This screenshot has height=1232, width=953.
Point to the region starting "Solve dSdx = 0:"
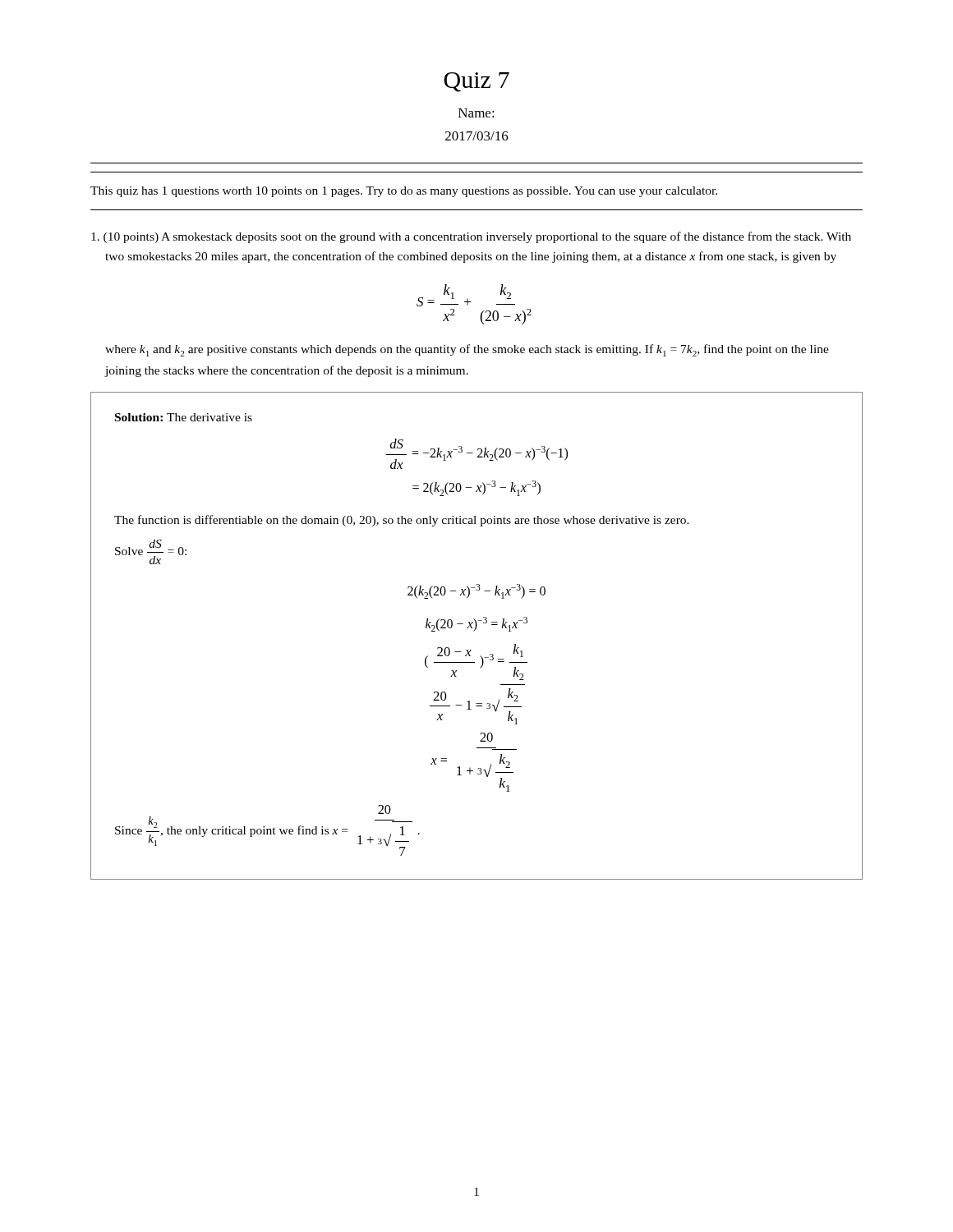(151, 552)
